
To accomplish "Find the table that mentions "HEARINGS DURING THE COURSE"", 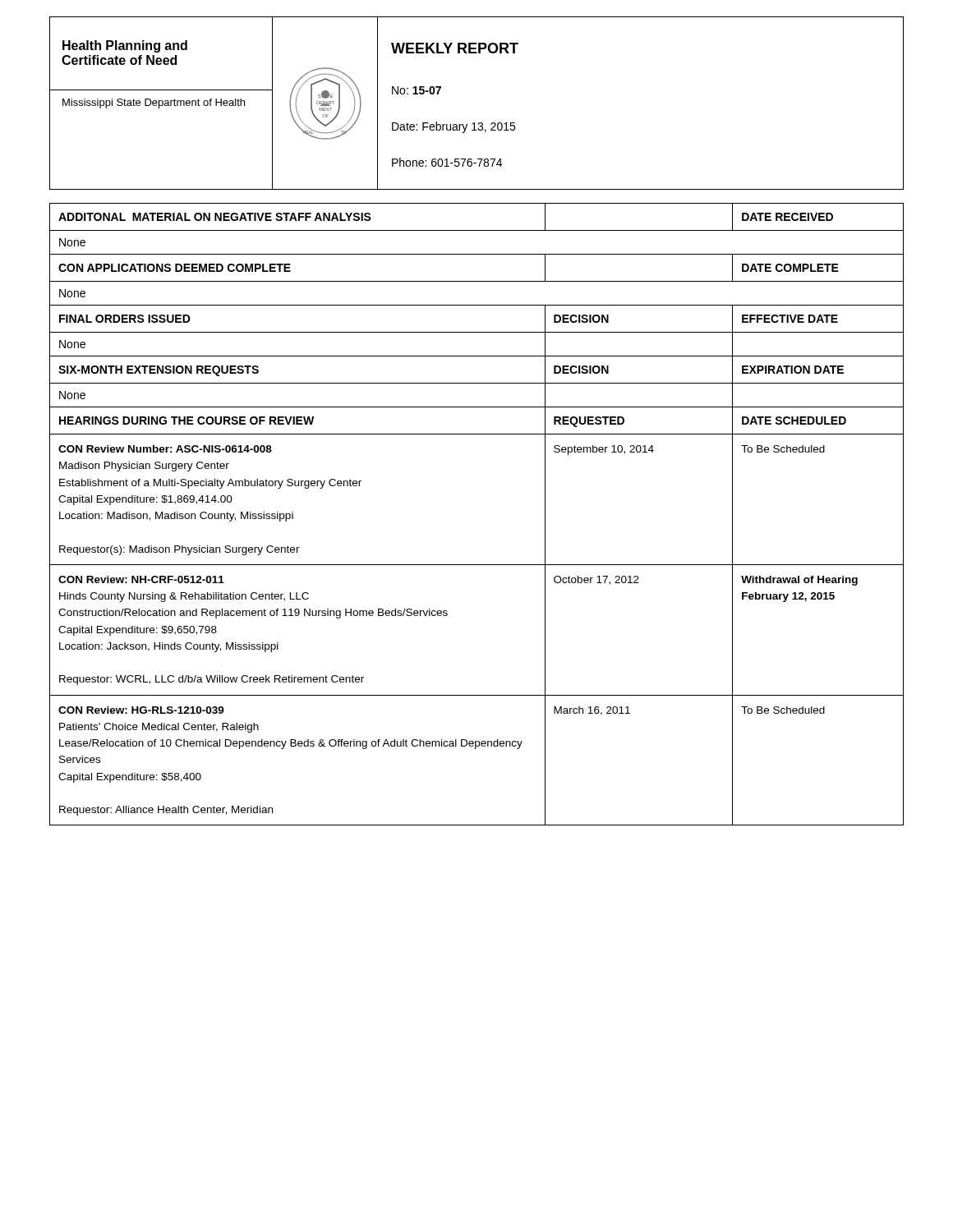I will click(476, 420).
